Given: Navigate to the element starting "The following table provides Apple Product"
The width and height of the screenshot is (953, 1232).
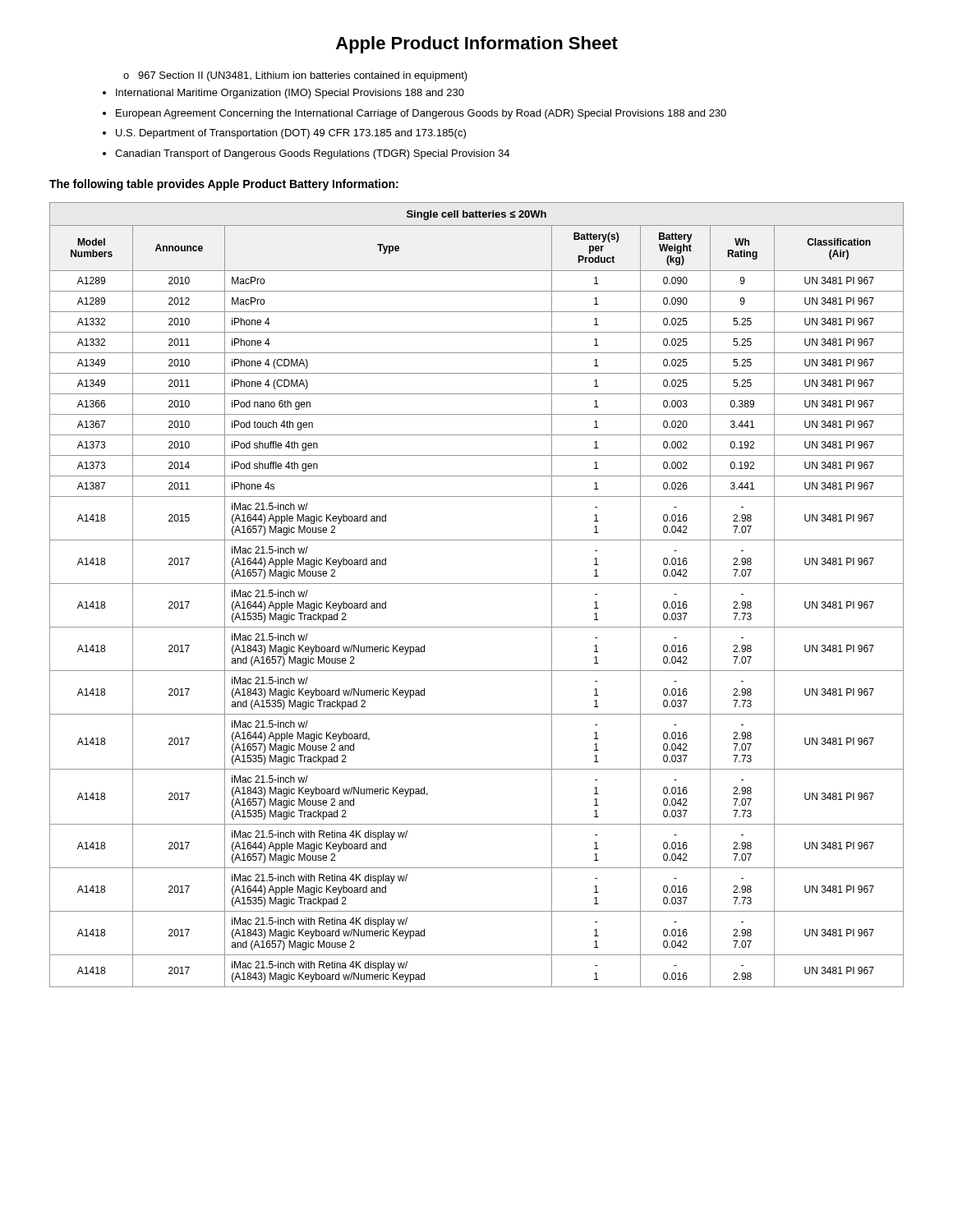Looking at the screenshot, I should click(x=224, y=184).
